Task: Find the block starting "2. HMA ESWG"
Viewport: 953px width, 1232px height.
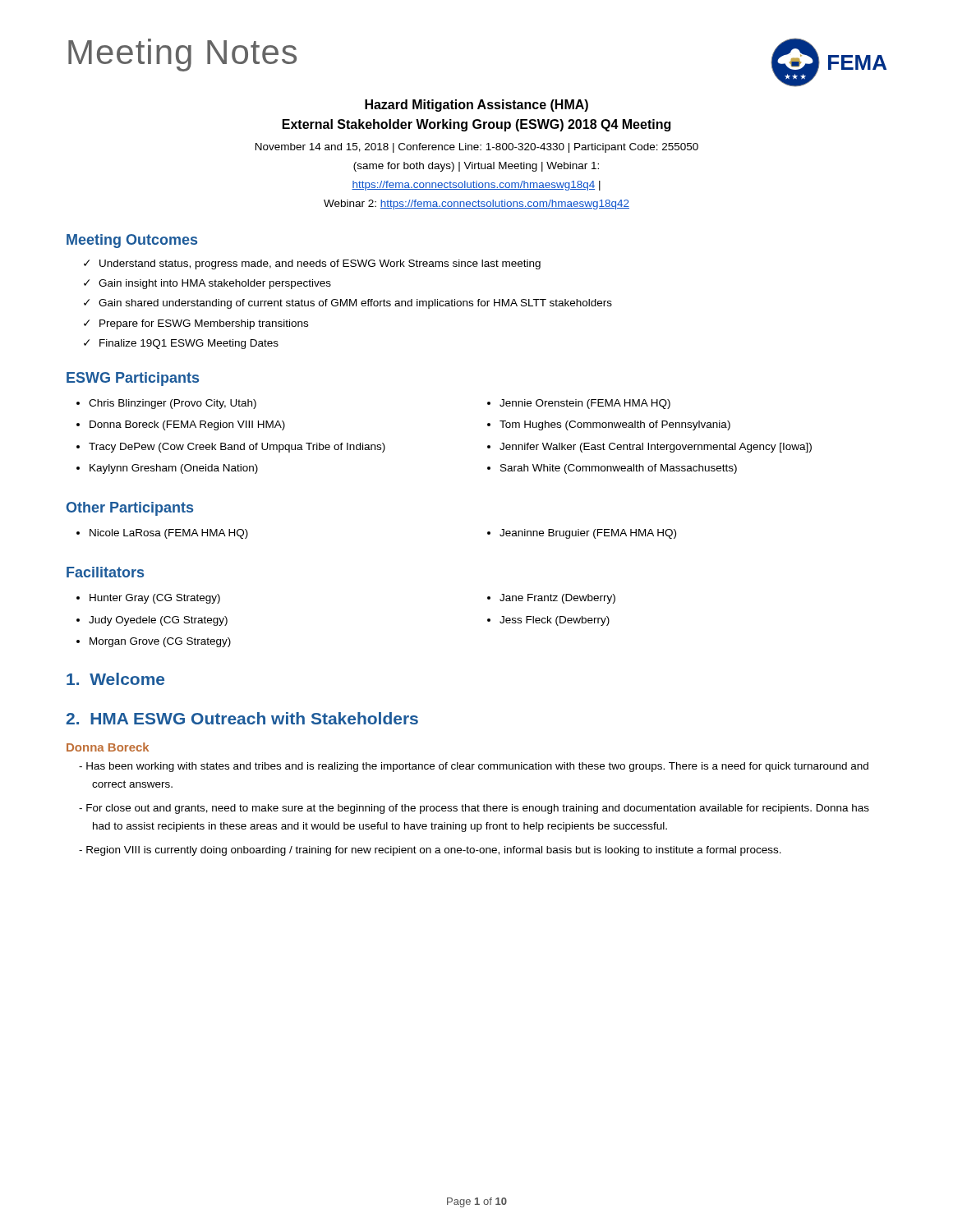Action: pyautogui.click(x=242, y=718)
